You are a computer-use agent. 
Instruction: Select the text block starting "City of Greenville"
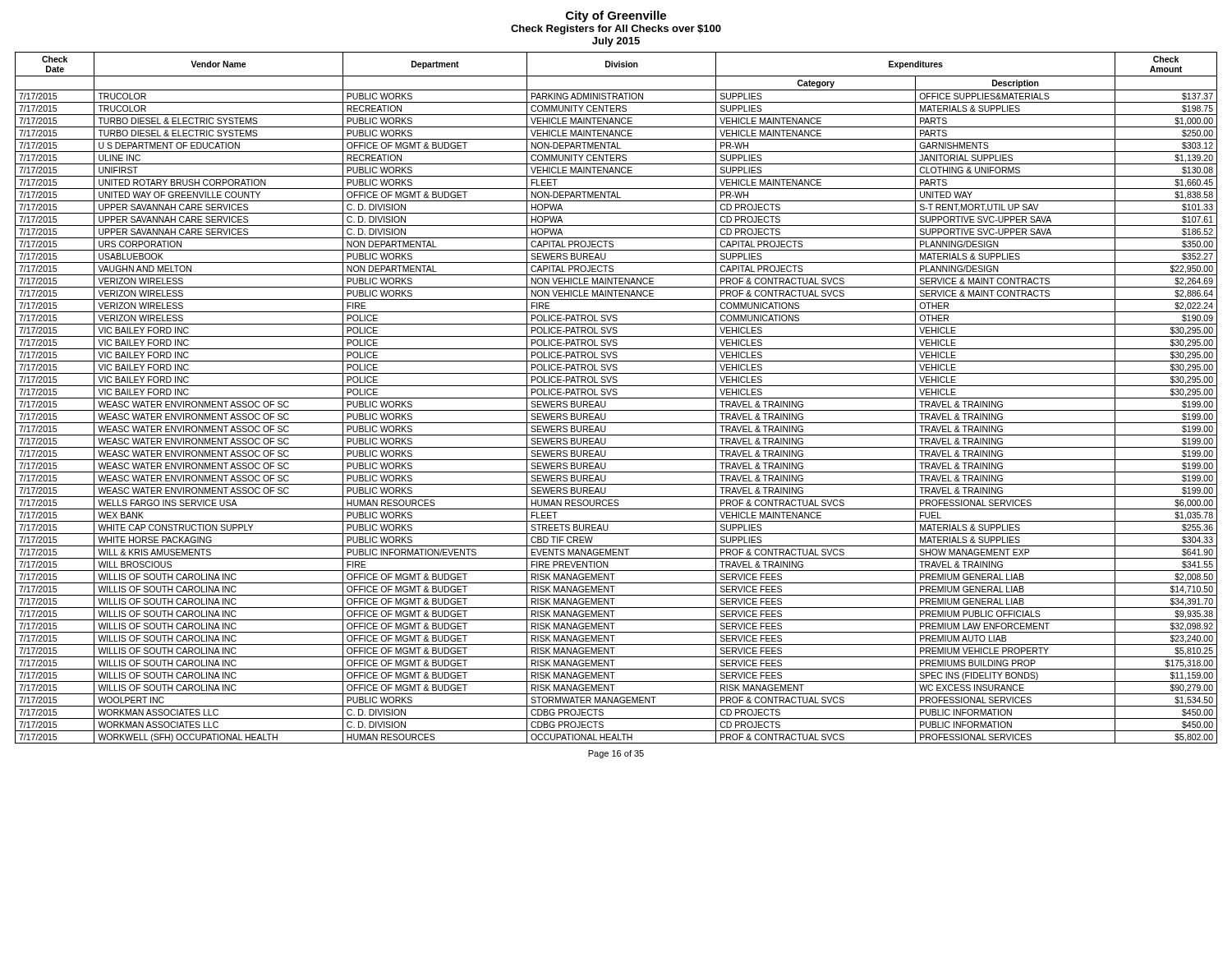(616, 27)
